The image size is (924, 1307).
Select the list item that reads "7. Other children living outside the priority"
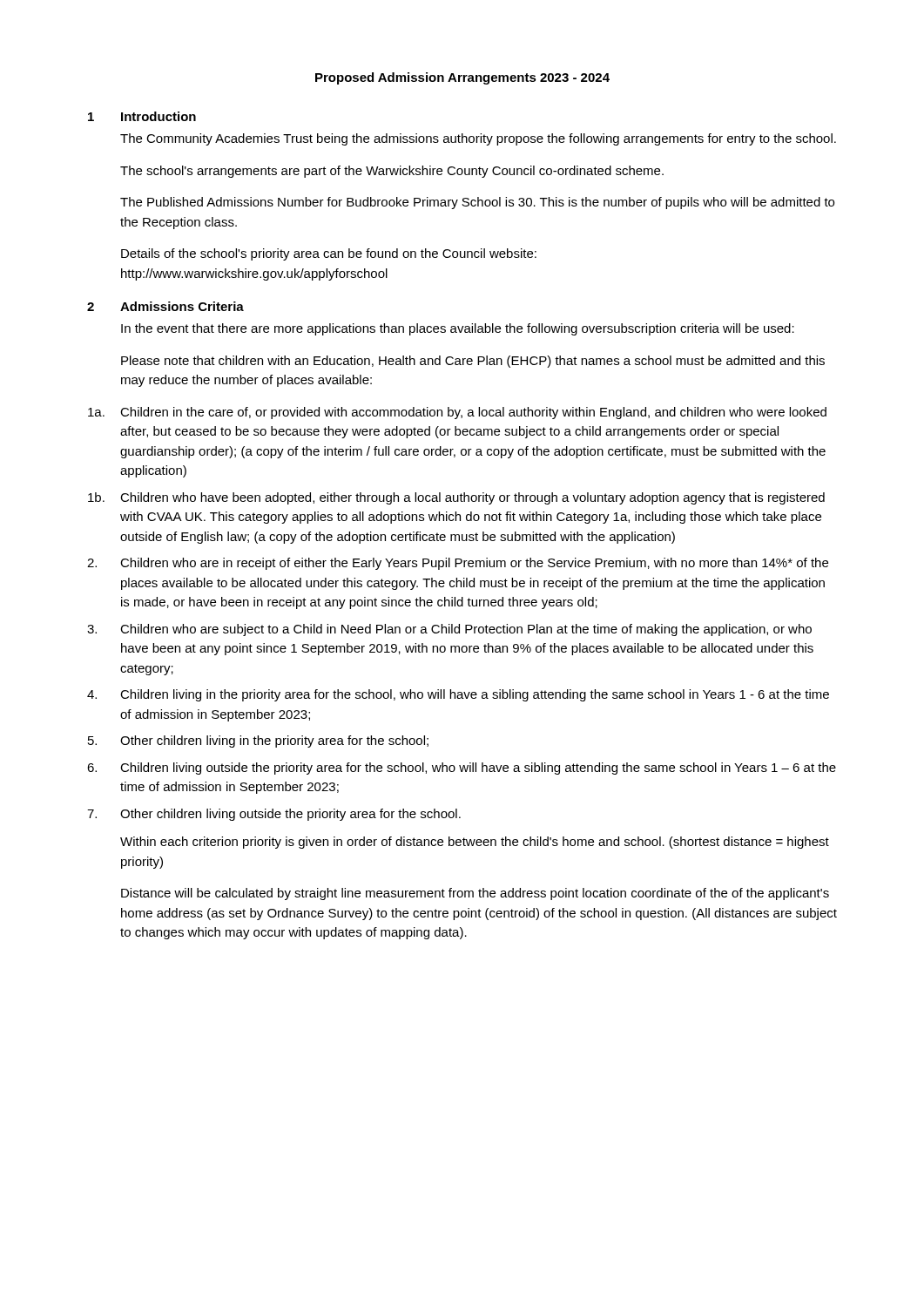point(462,814)
